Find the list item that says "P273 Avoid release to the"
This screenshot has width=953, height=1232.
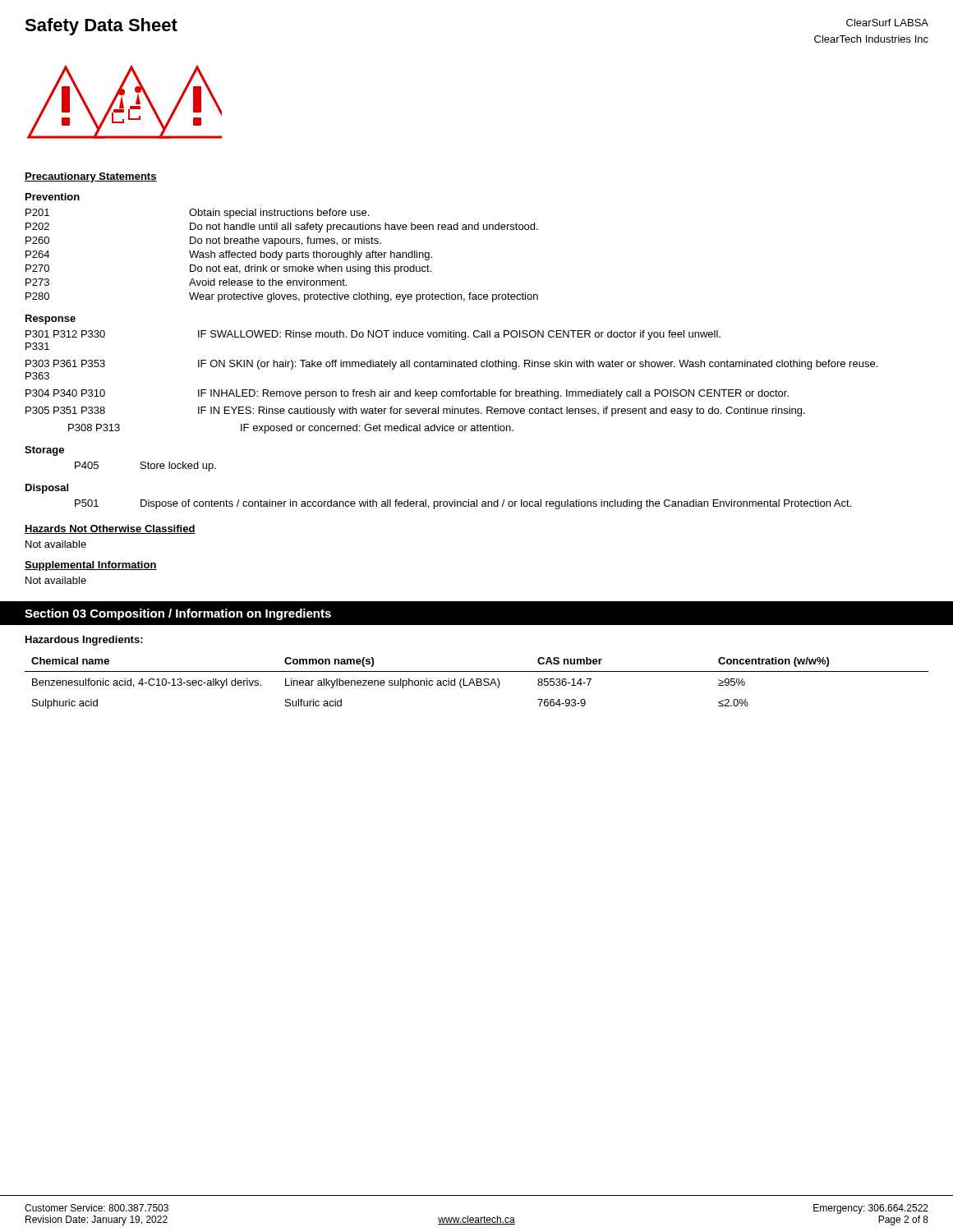[x=476, y=282]
